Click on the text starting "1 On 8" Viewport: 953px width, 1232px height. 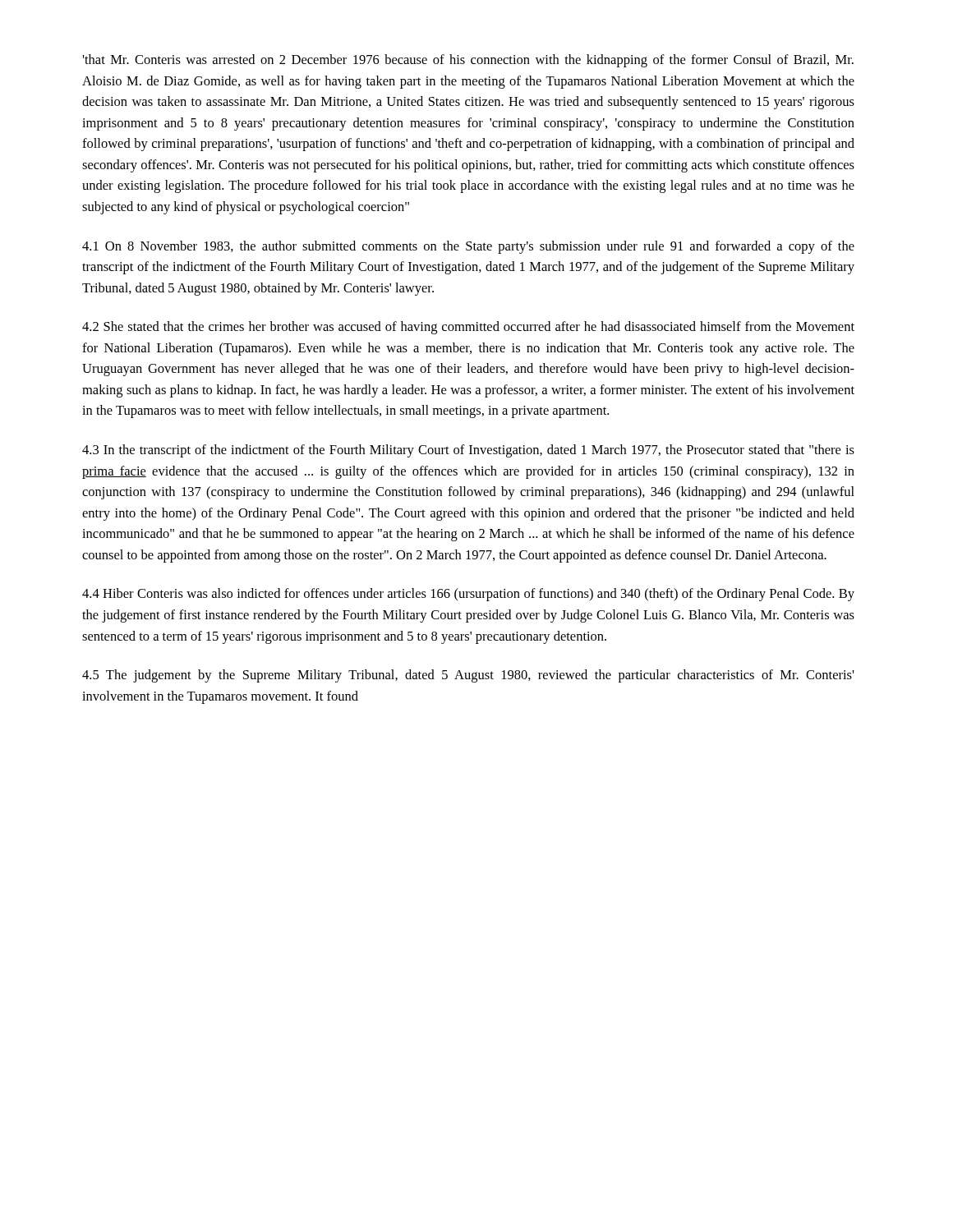click(468, 267)
